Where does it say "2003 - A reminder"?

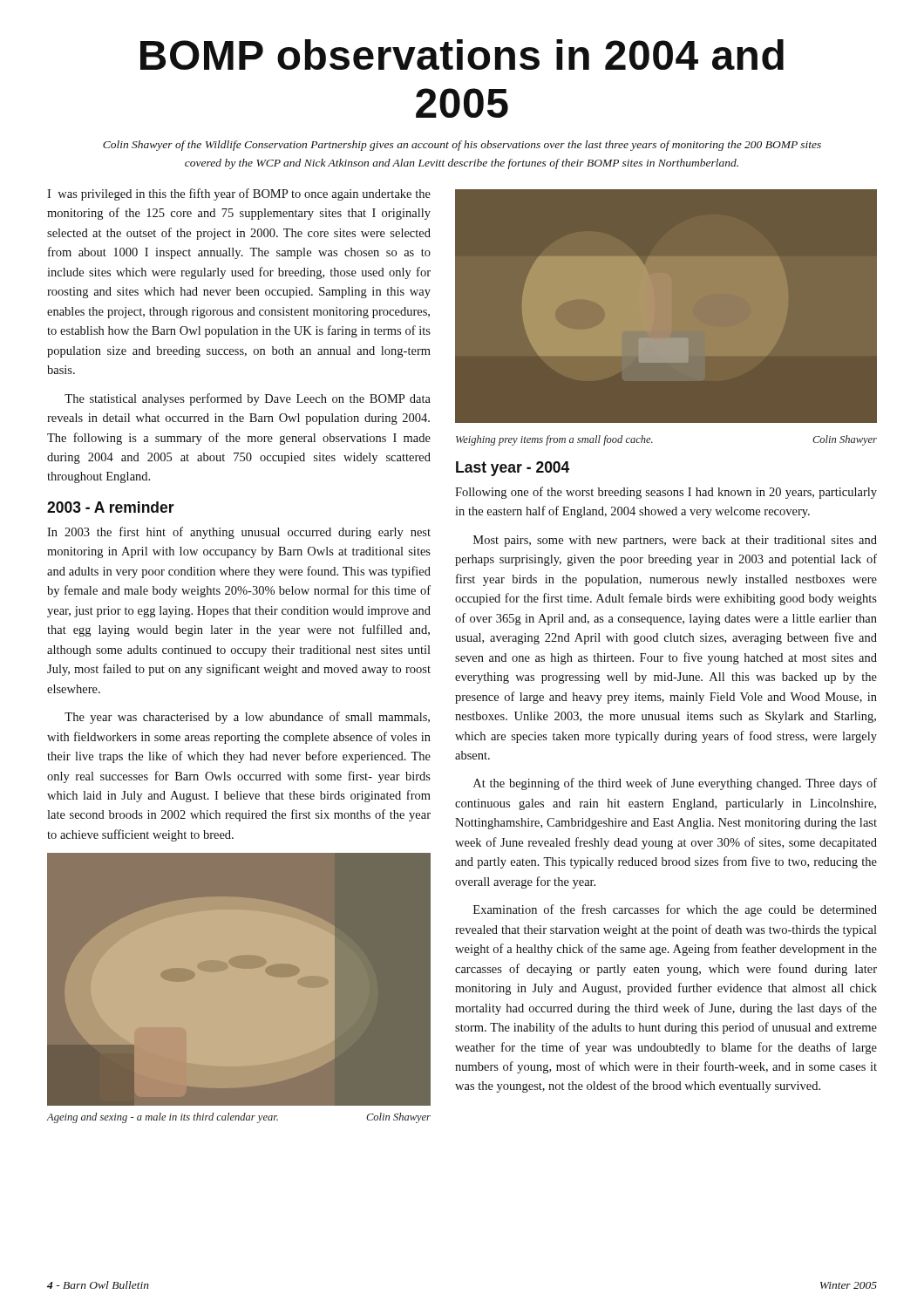click(x=111, y=507)
